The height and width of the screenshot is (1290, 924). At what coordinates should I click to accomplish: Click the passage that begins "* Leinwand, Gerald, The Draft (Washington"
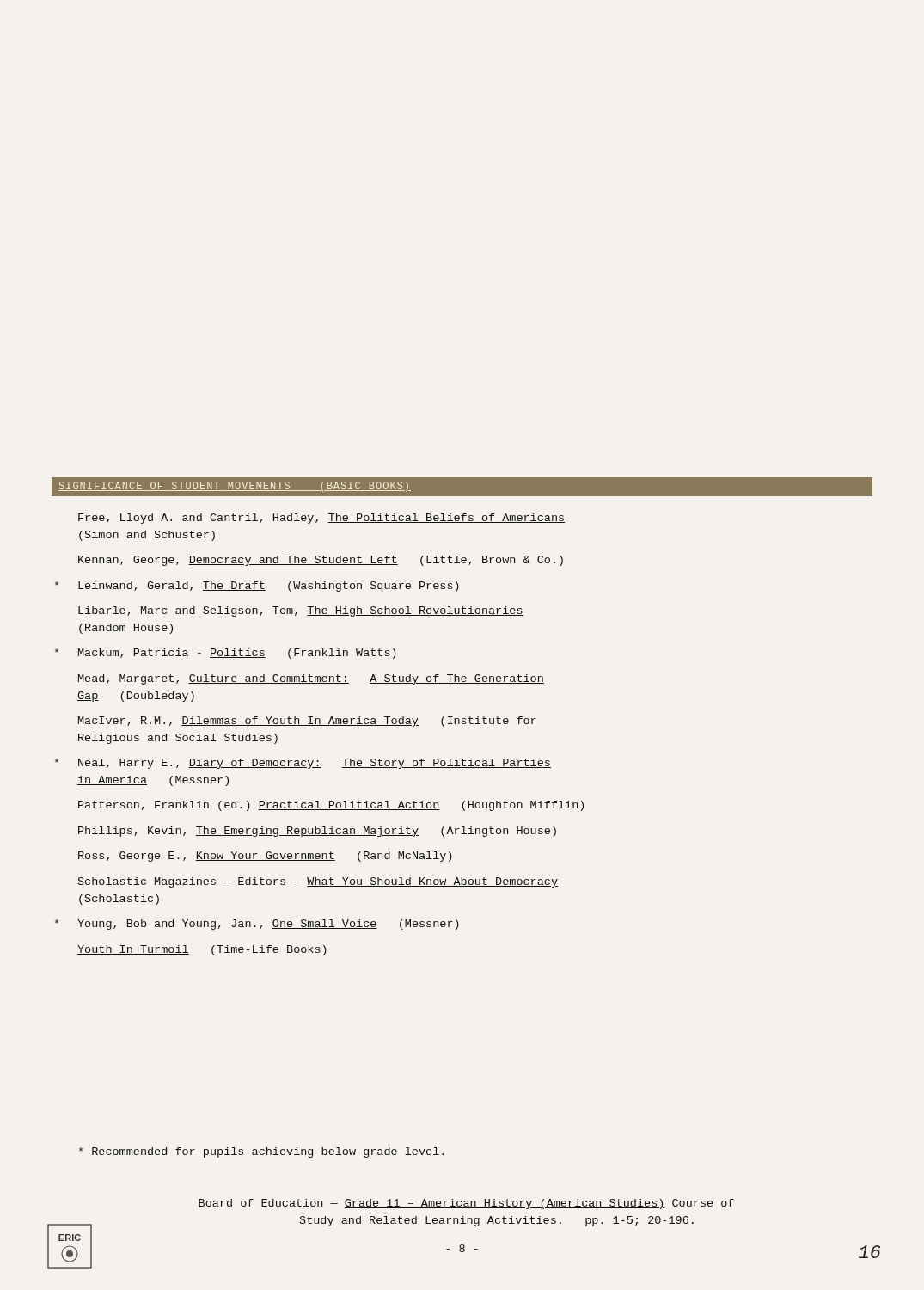tap(269, 586)
